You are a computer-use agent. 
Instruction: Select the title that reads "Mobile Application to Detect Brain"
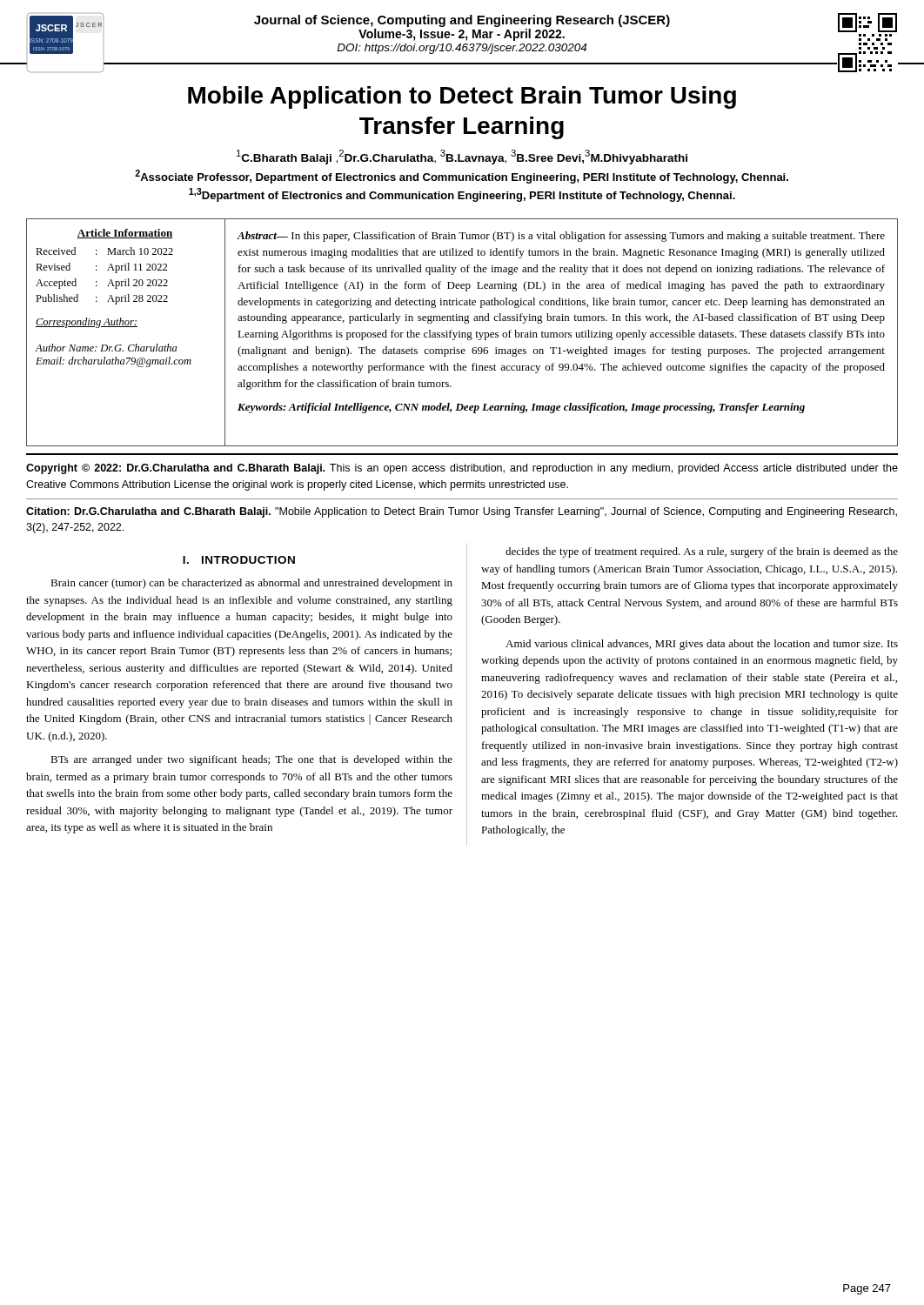tap(462, 111)
